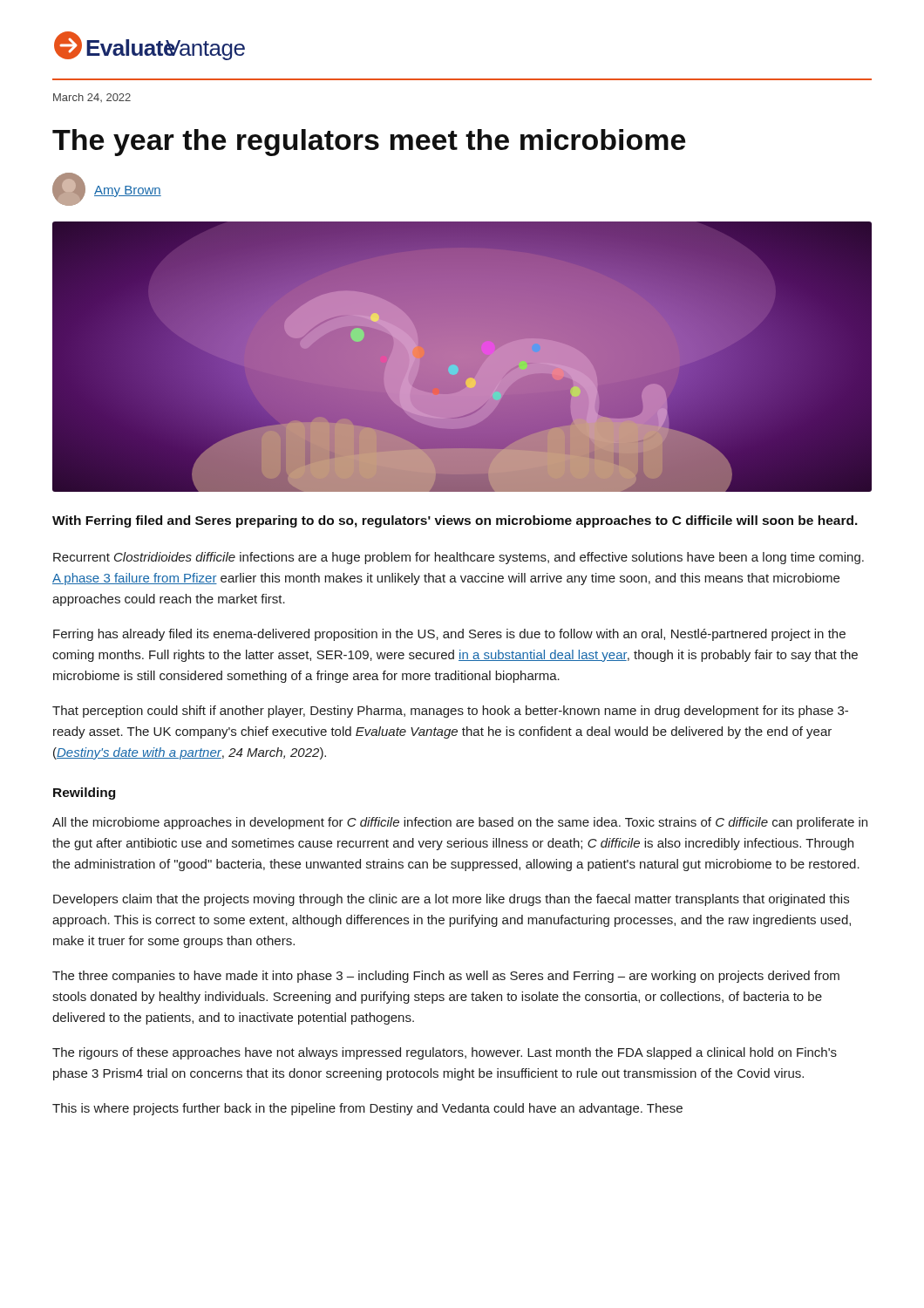Find the text block containing "The rigours of"
This screenshot has width=924, height=1308.
click(445, 1062)
